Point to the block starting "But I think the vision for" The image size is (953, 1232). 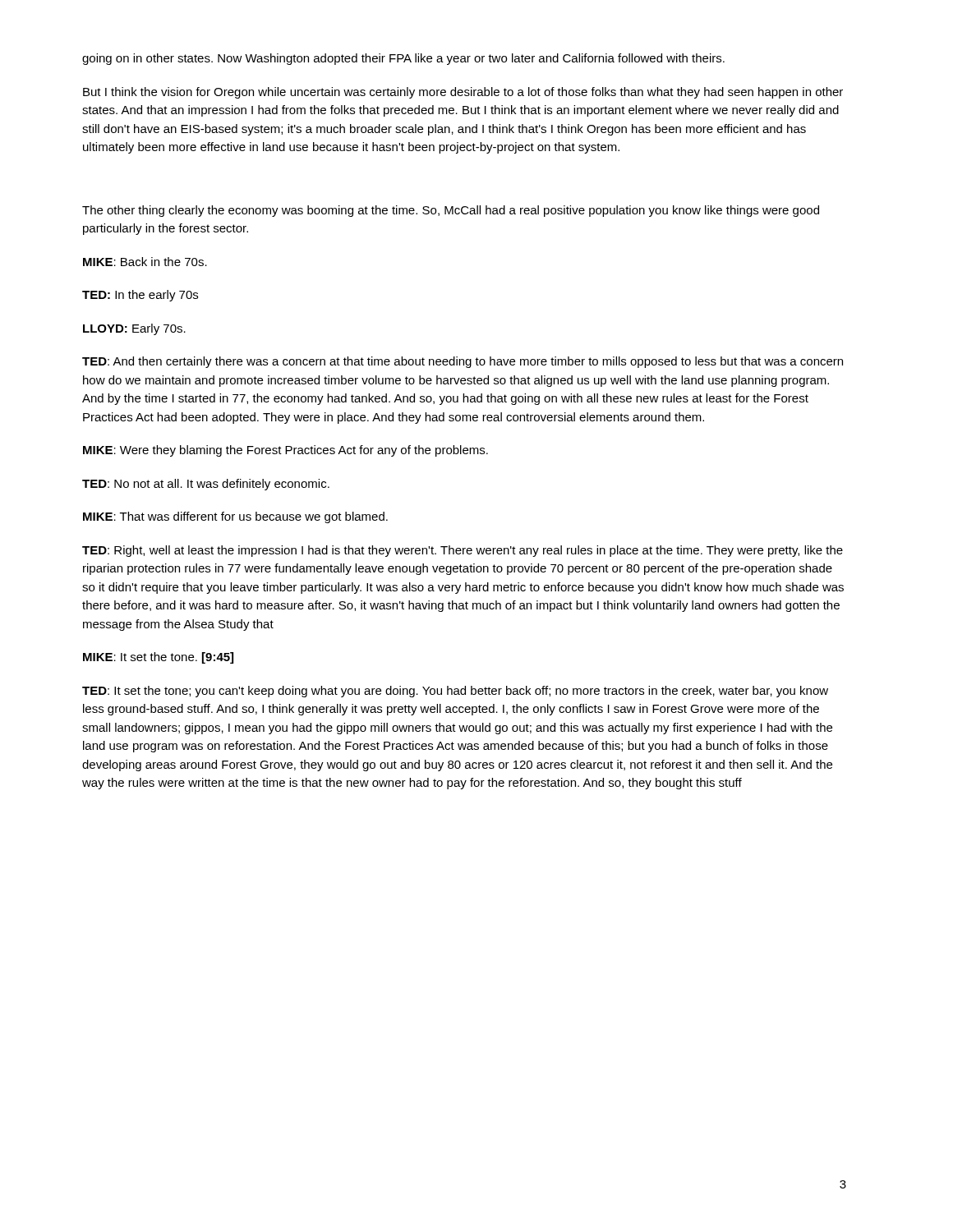pos(463,119)
